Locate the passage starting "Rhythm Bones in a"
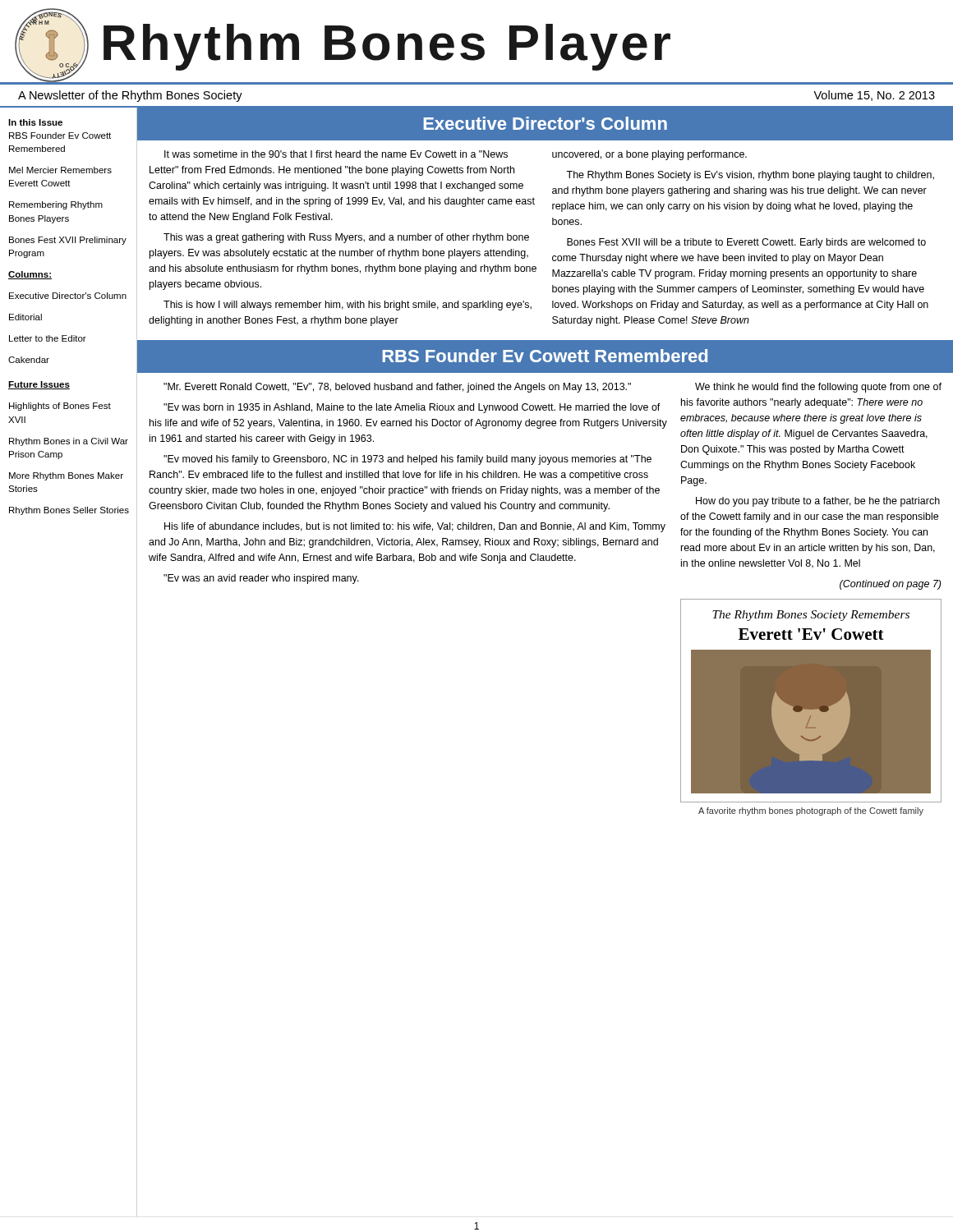953x1232 pixels. (68, 447)
